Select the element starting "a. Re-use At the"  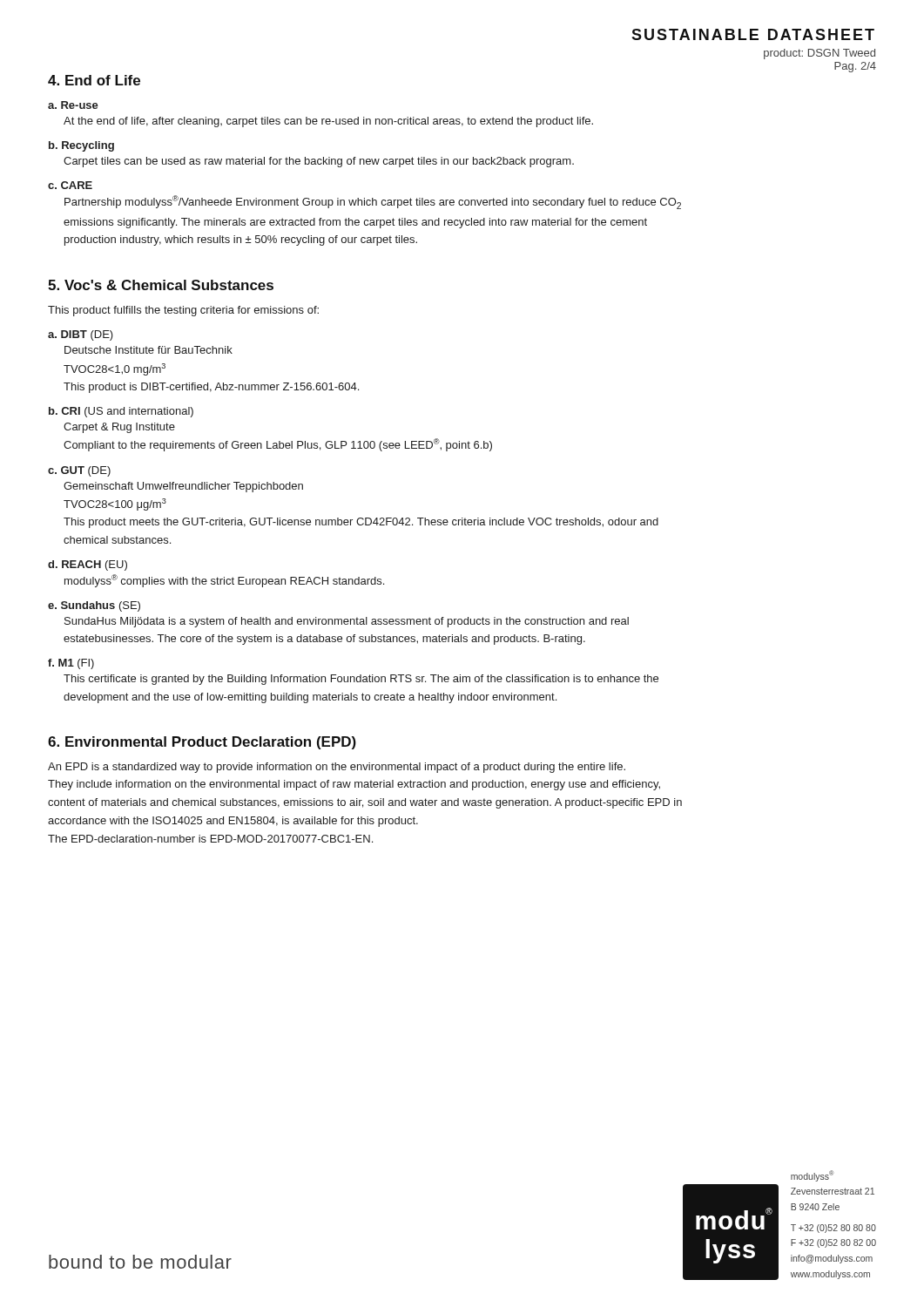point(374,114)
